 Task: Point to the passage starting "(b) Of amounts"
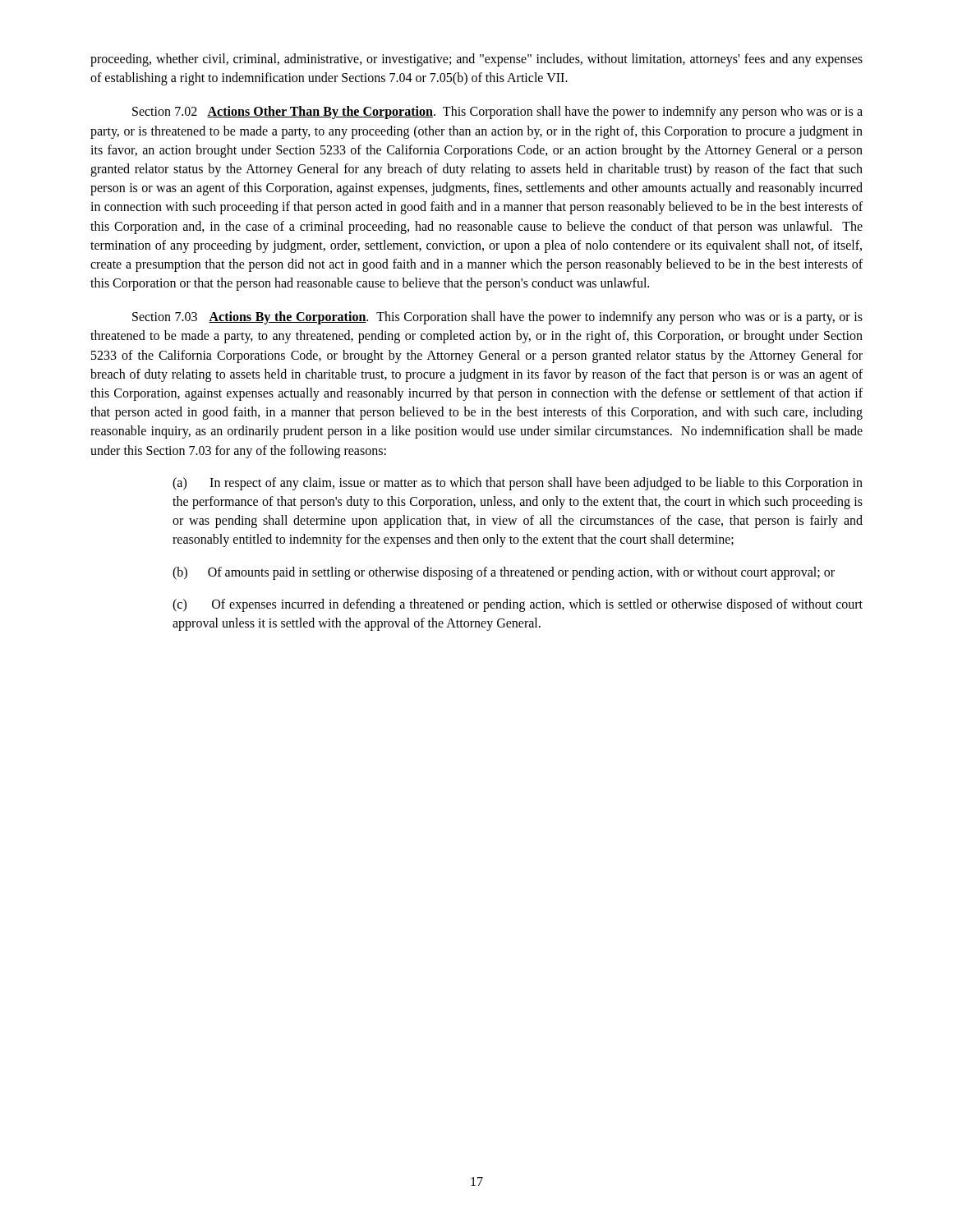click(x=504, y=572)
